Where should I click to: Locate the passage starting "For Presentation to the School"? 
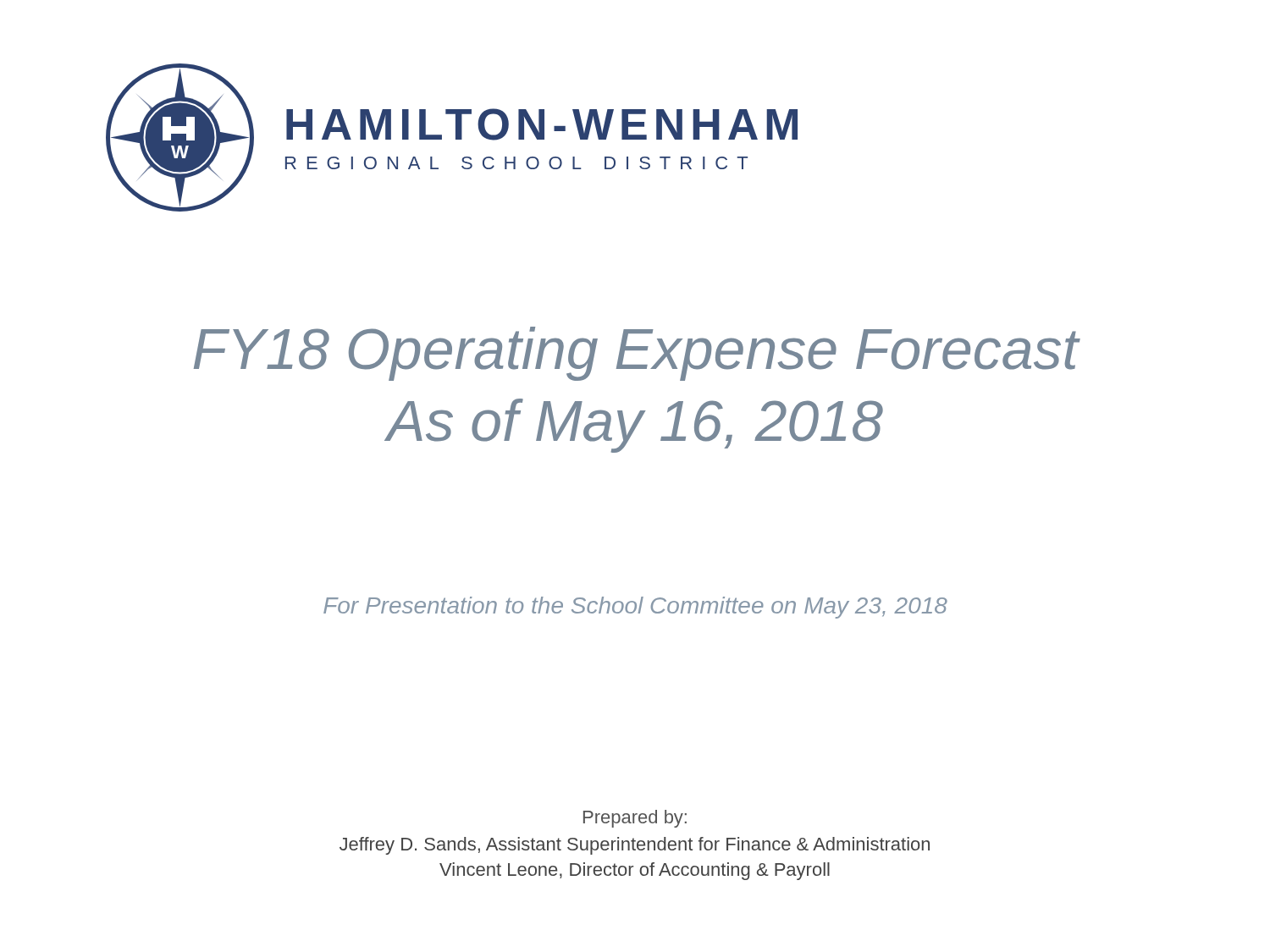pyautogui.click(x=635, y=605)
